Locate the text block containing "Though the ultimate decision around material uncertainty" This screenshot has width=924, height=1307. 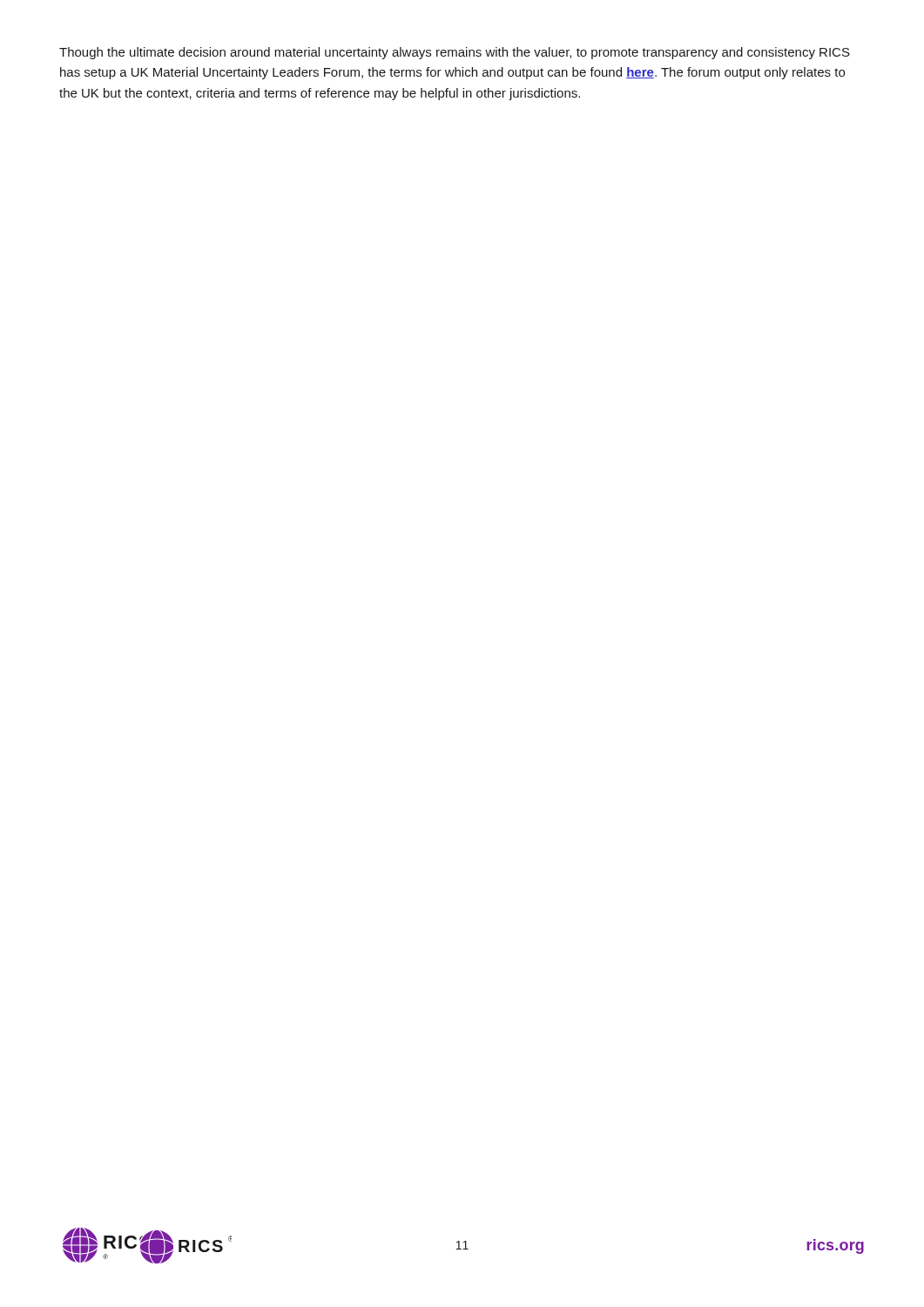[x=455, y=72]
